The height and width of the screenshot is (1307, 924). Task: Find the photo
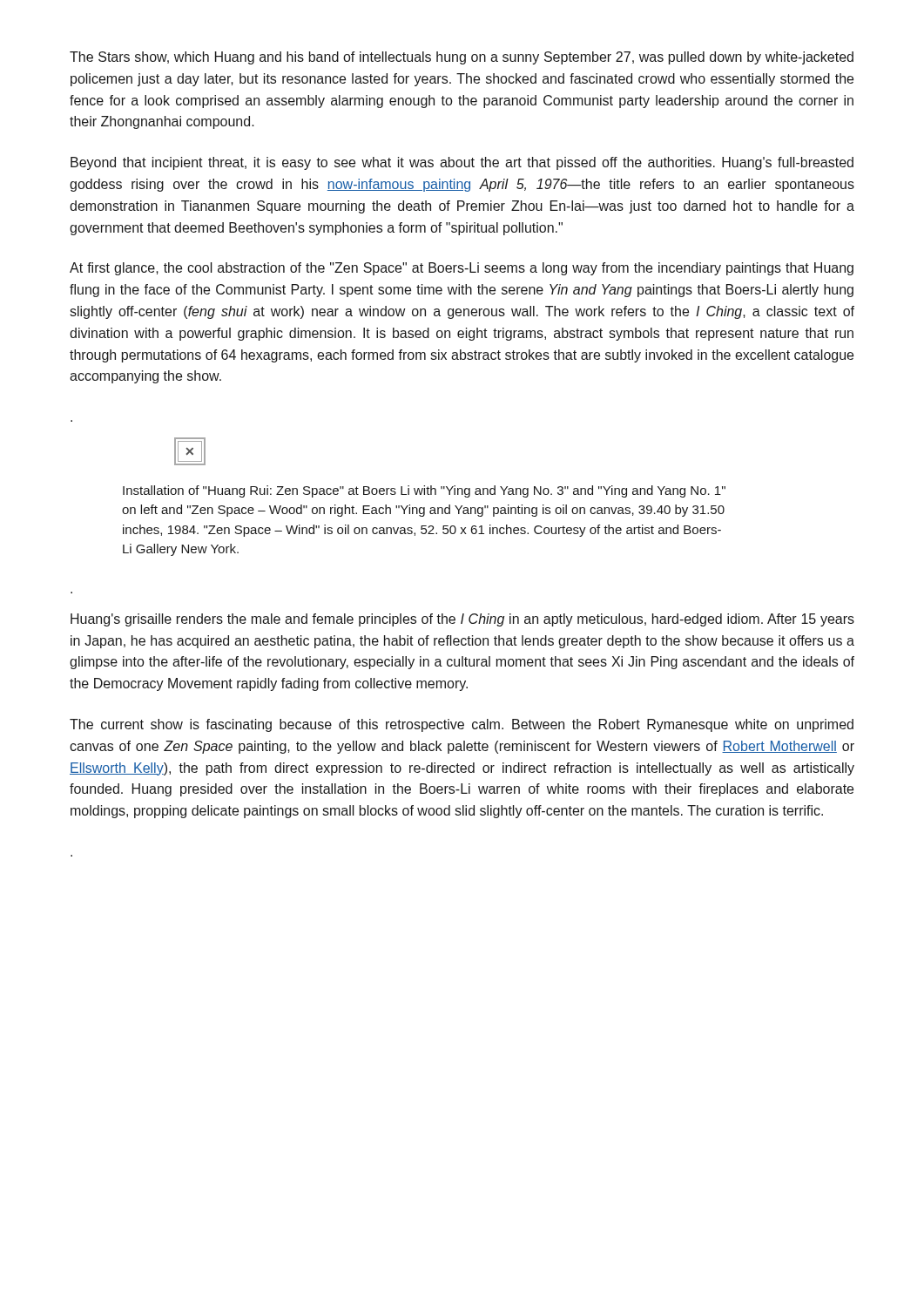point(488,455)
